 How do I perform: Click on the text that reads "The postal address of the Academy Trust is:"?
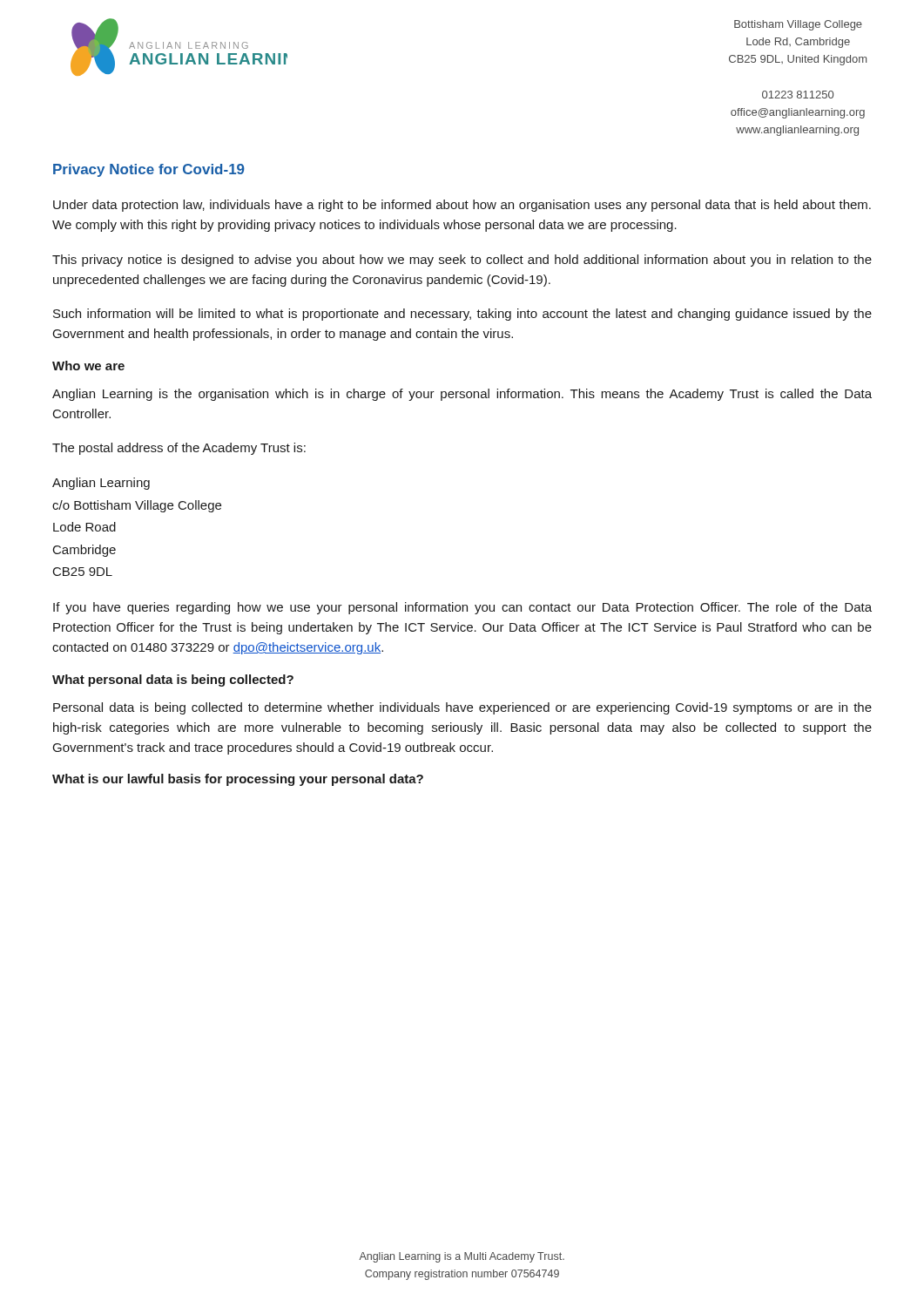tap(179, 447)
